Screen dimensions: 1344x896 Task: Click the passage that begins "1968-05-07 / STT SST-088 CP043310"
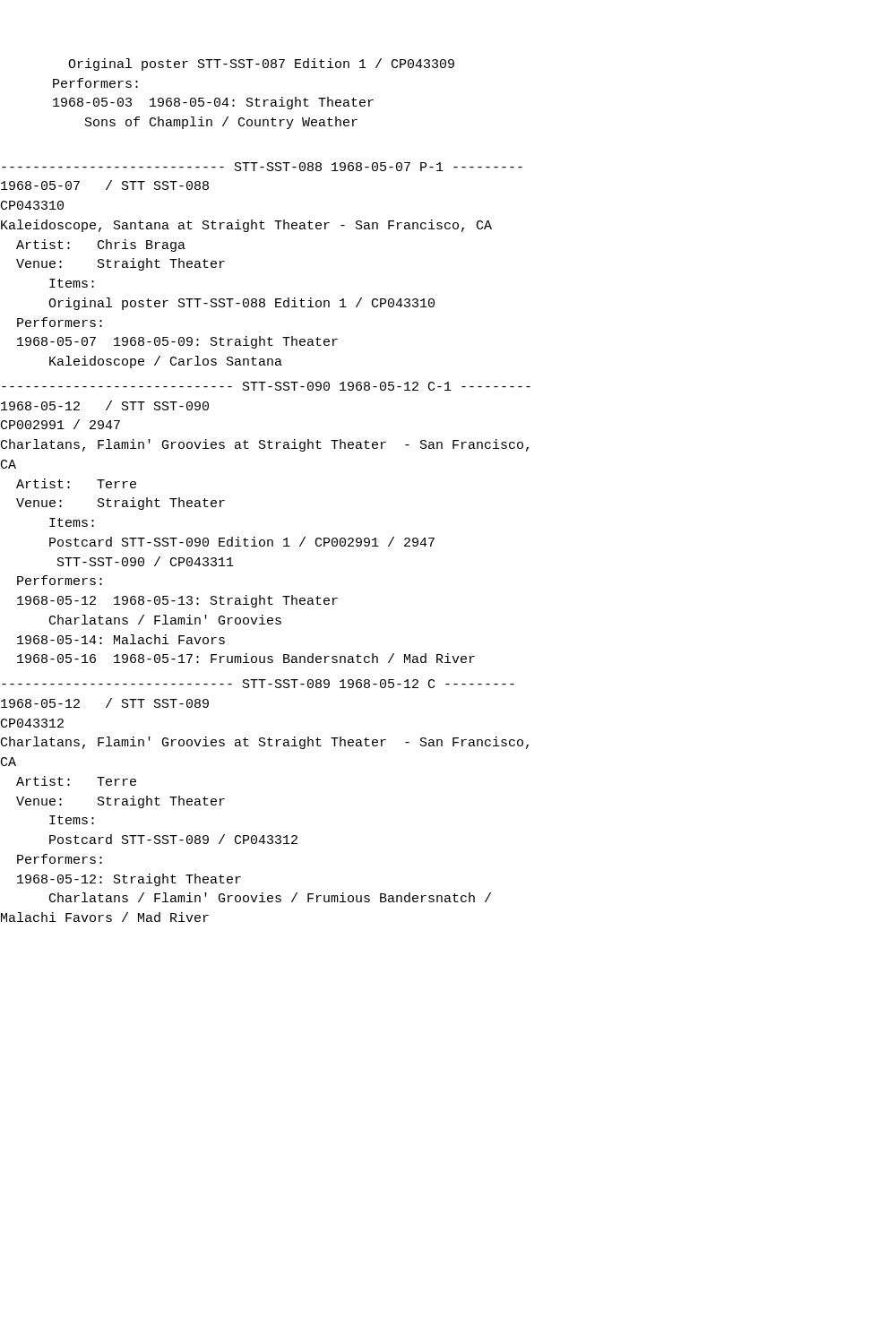coord(105,185)
